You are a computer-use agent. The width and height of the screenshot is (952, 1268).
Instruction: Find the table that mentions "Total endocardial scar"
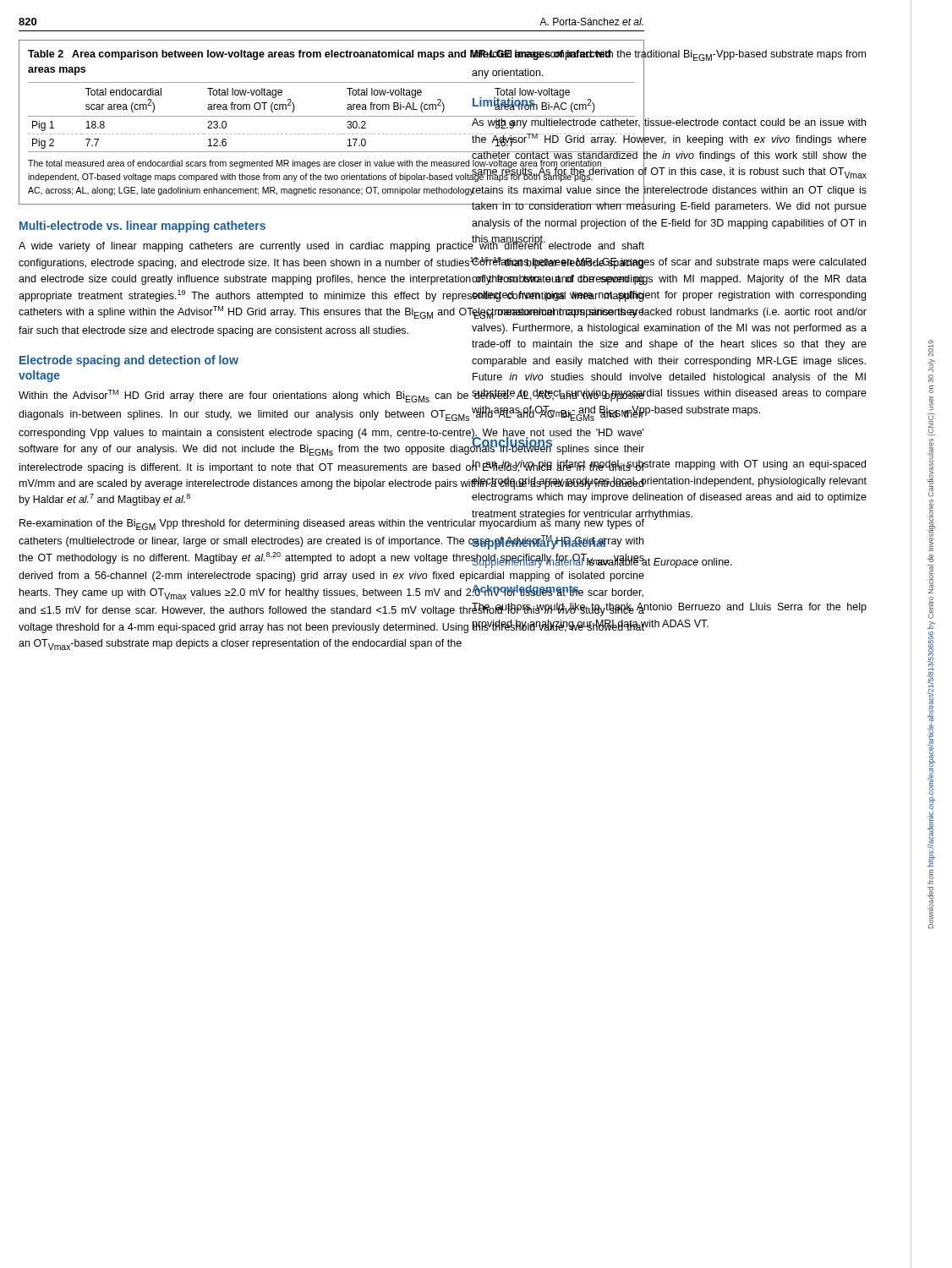click(331, 122)
